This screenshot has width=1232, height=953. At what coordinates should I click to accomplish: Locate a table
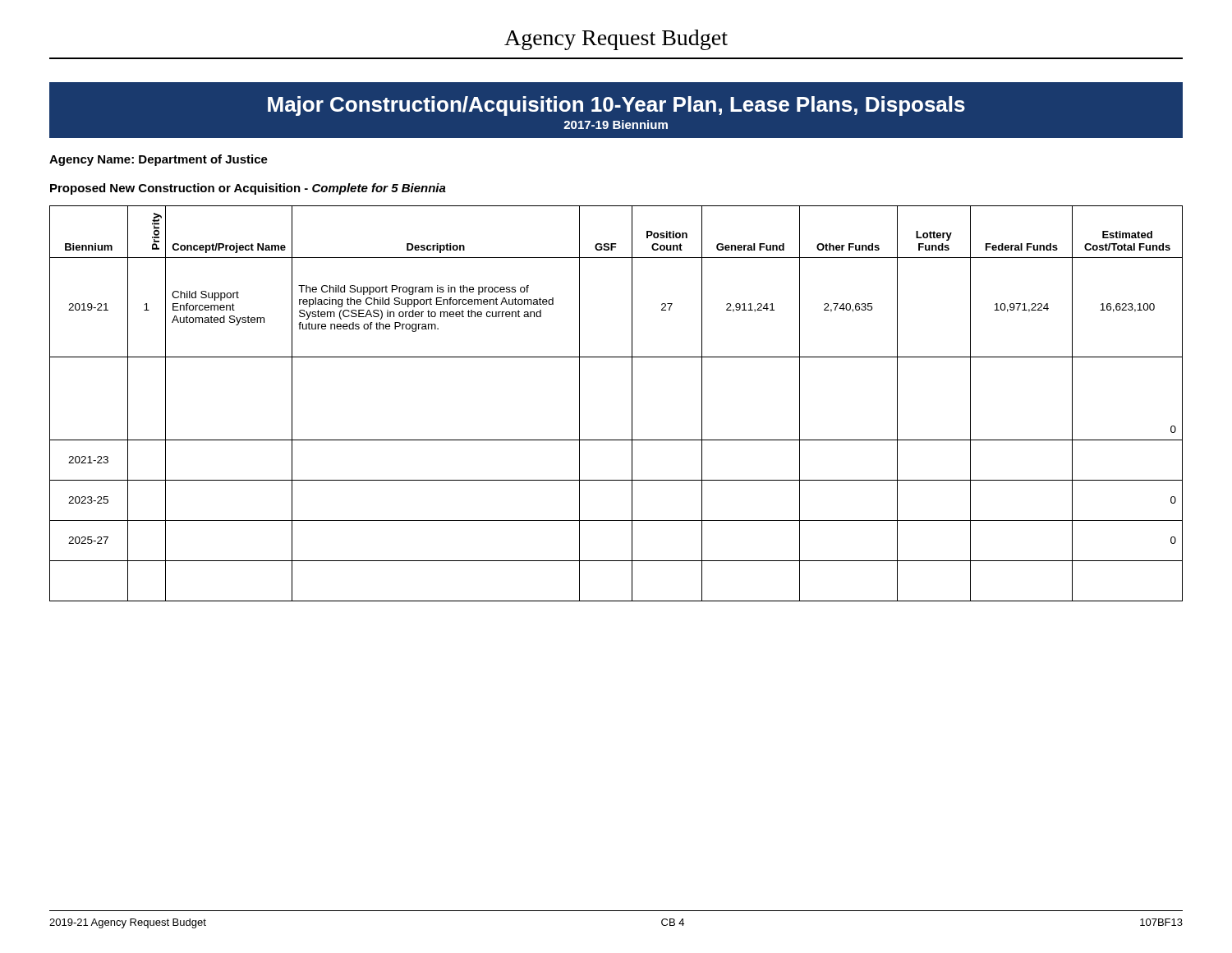click(x=616, y=403)
